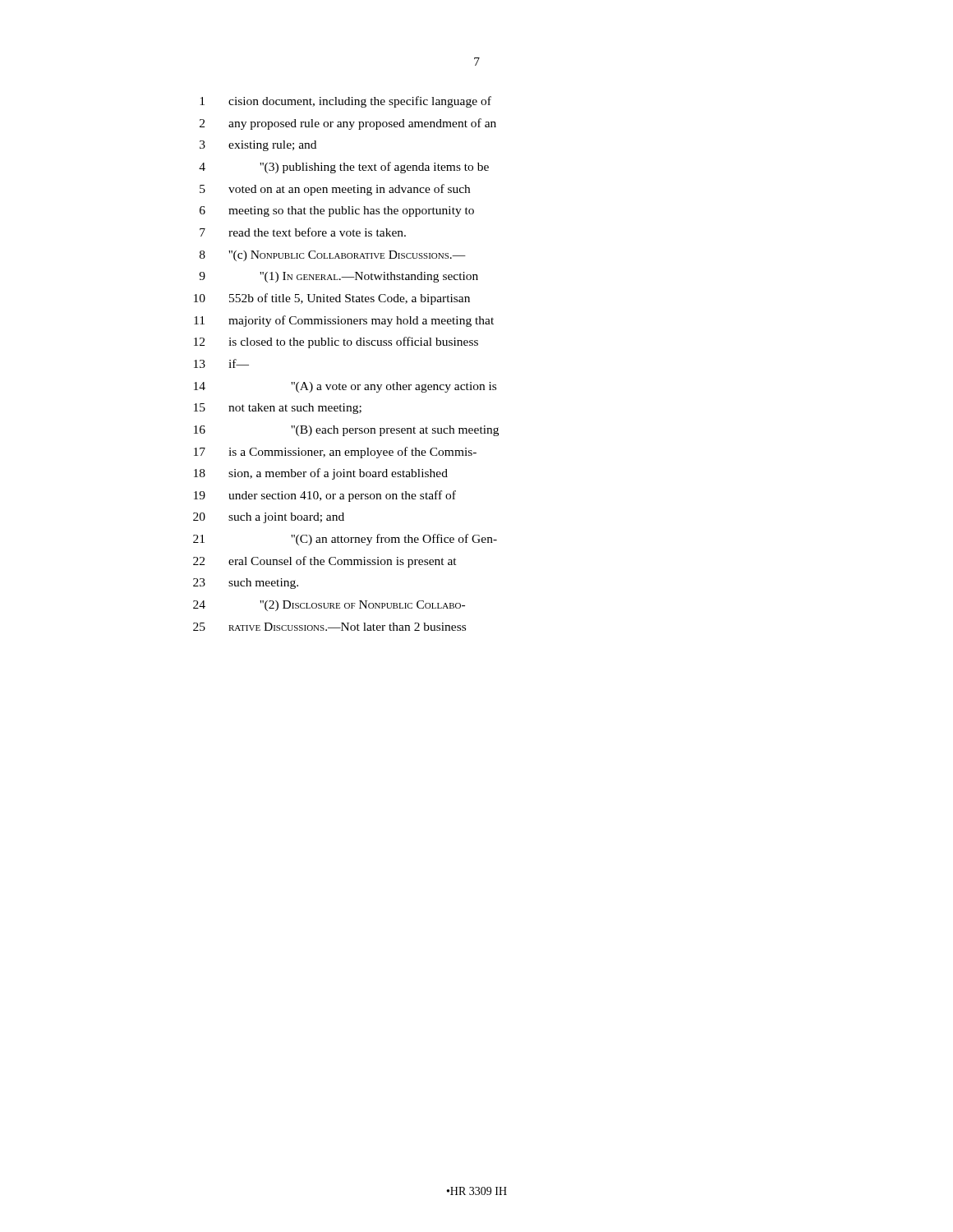Find the list item that says "7 read the text before"
This screenshot has width=953, height=1232.
point(303,232)
